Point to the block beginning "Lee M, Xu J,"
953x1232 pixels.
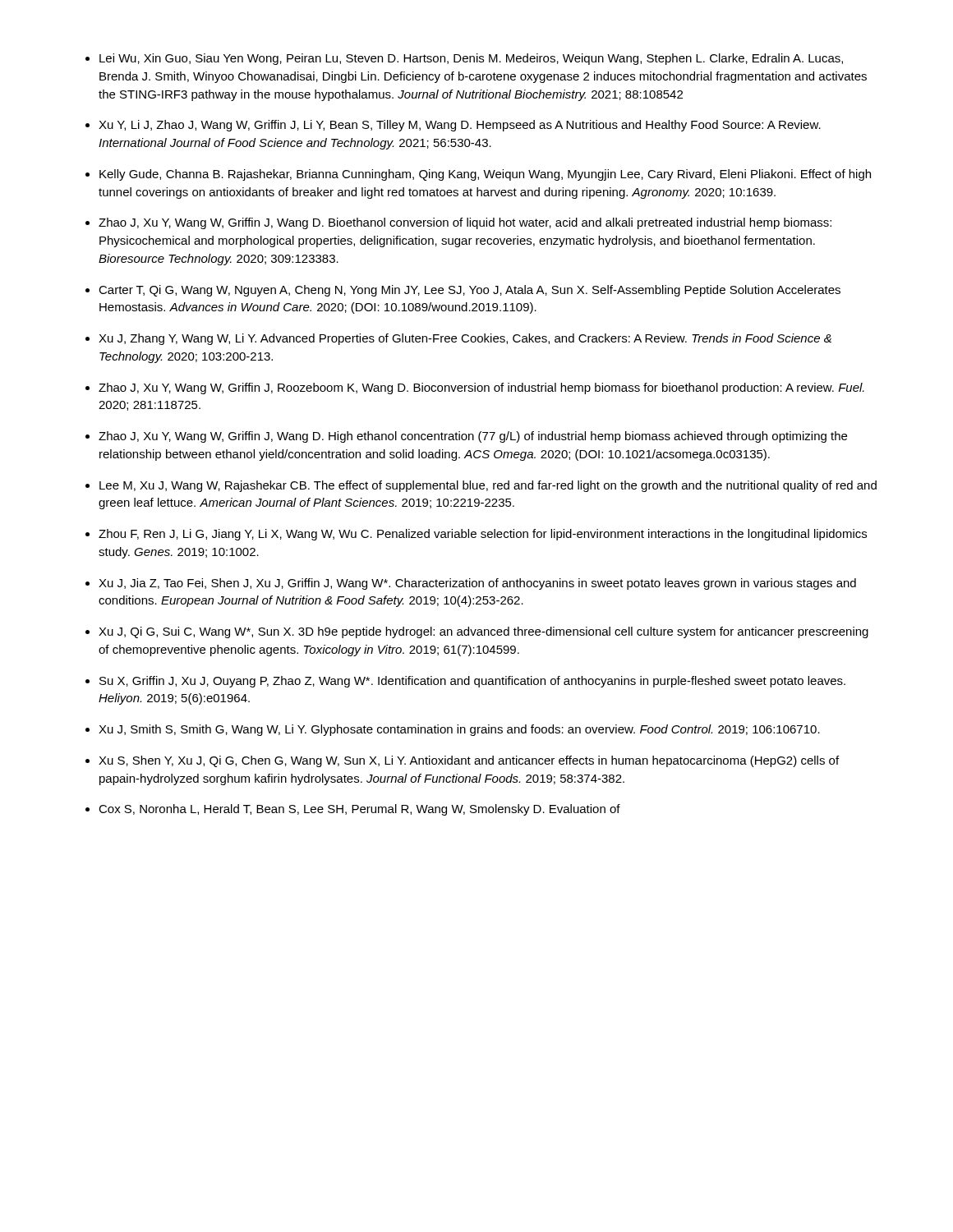488,494
